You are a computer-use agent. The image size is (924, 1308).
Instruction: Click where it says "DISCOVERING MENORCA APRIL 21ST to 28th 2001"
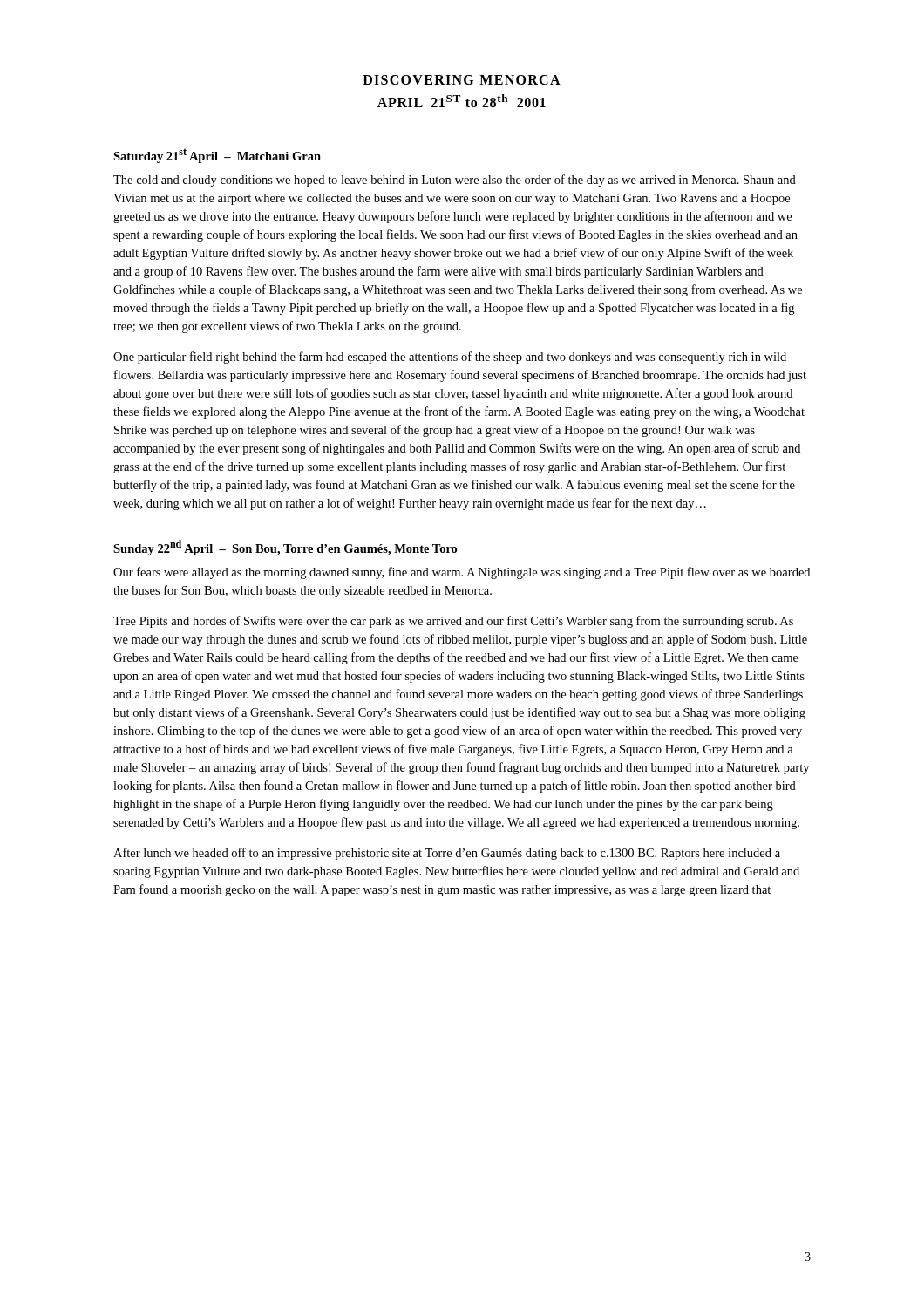(462, 91)
